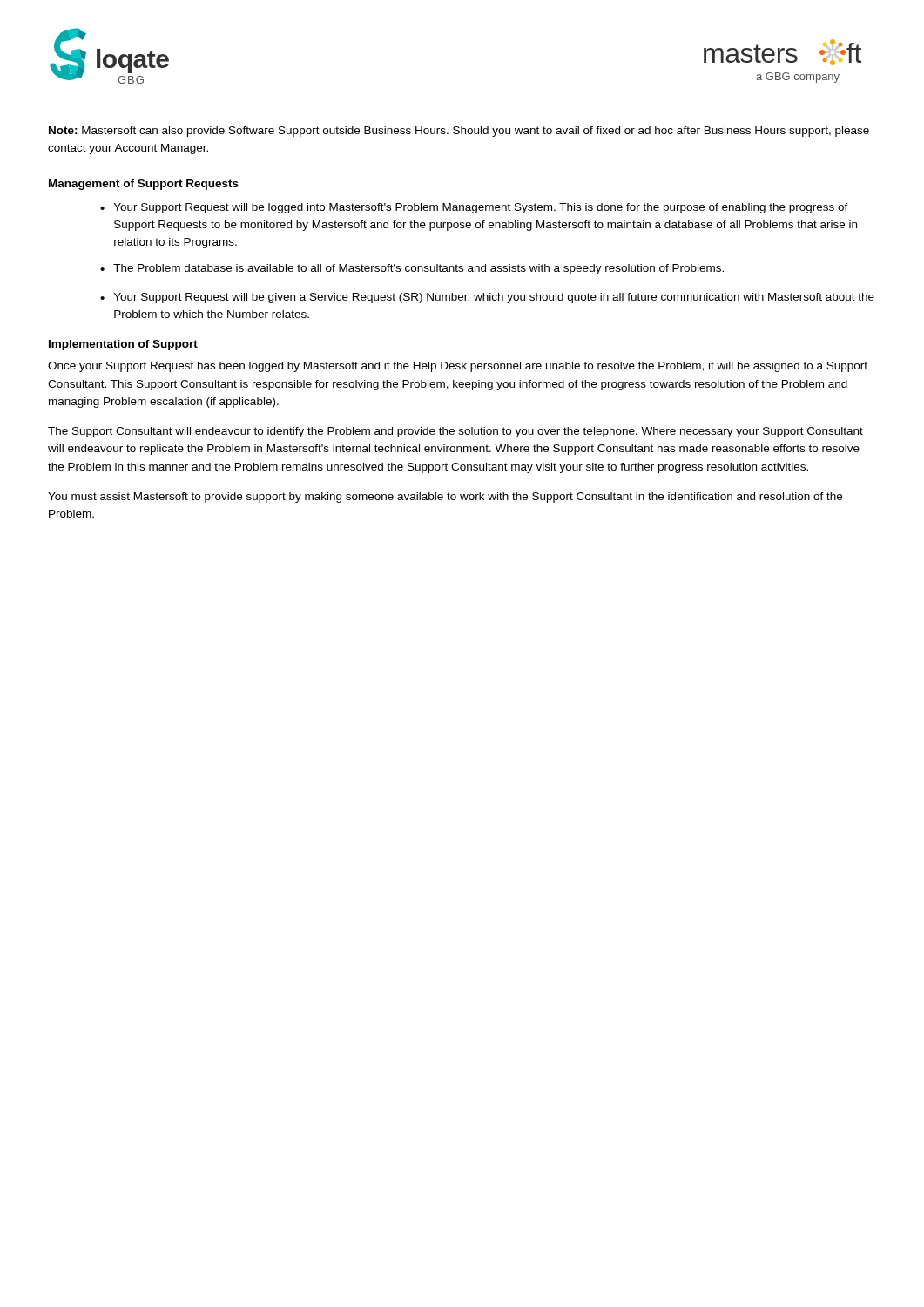Find the block on this page that starts "Your Support Request will be given"
Viewport: 924px width, 1307px height.
pyautogui.click(x=495, y=306)
